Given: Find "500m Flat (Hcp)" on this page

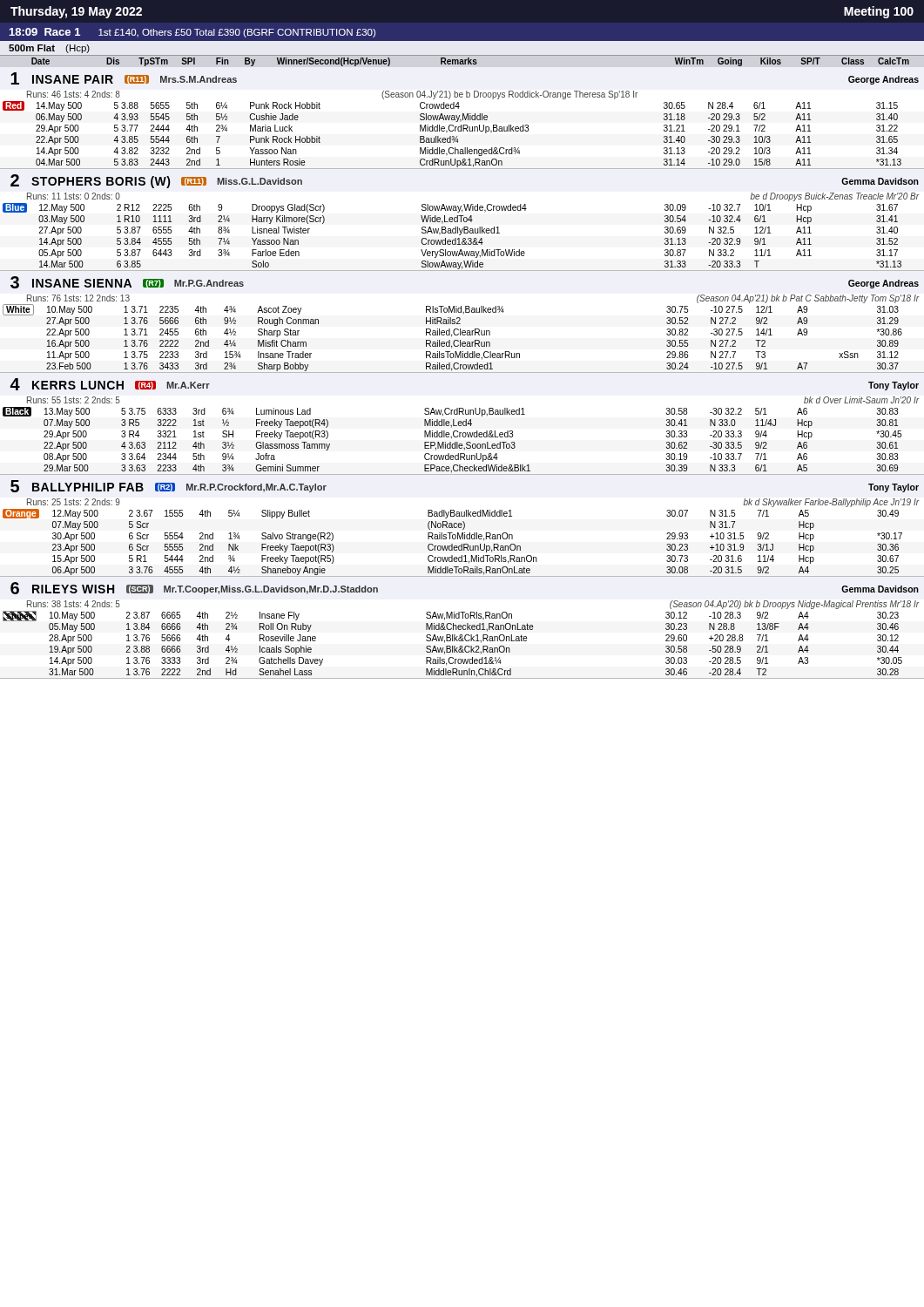Looking at the screenshot, I should [x=49, y=48].
